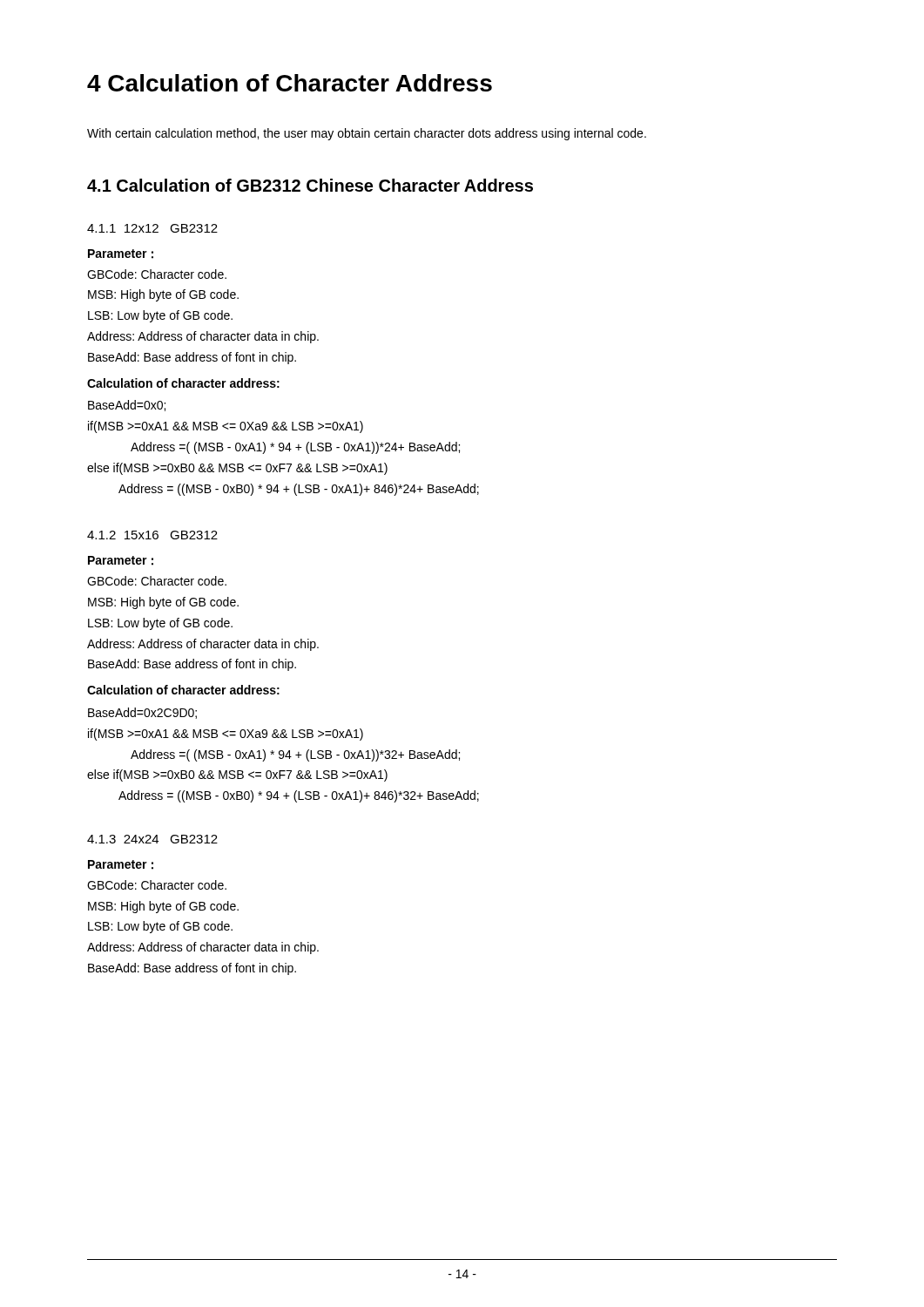This screenshot has height=1307, width=924.
Task: Locate the block of text that opens with "BaseAdd=0x2C9D0; if(MSB >=0xA1"
Action: point(462,756)
